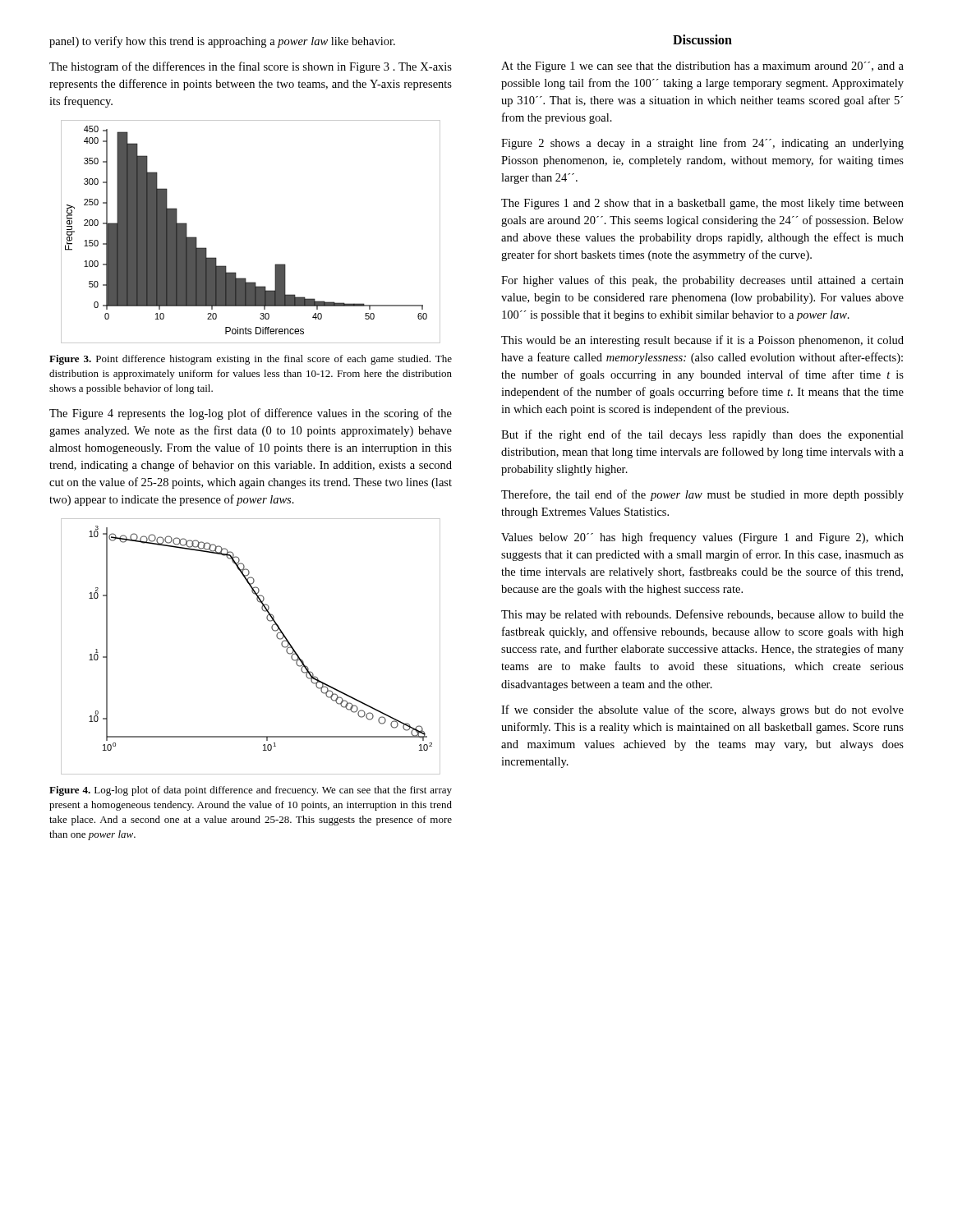Select the histogram
This screenshot has height=1232, width=953.
click(x=251, y=233)
